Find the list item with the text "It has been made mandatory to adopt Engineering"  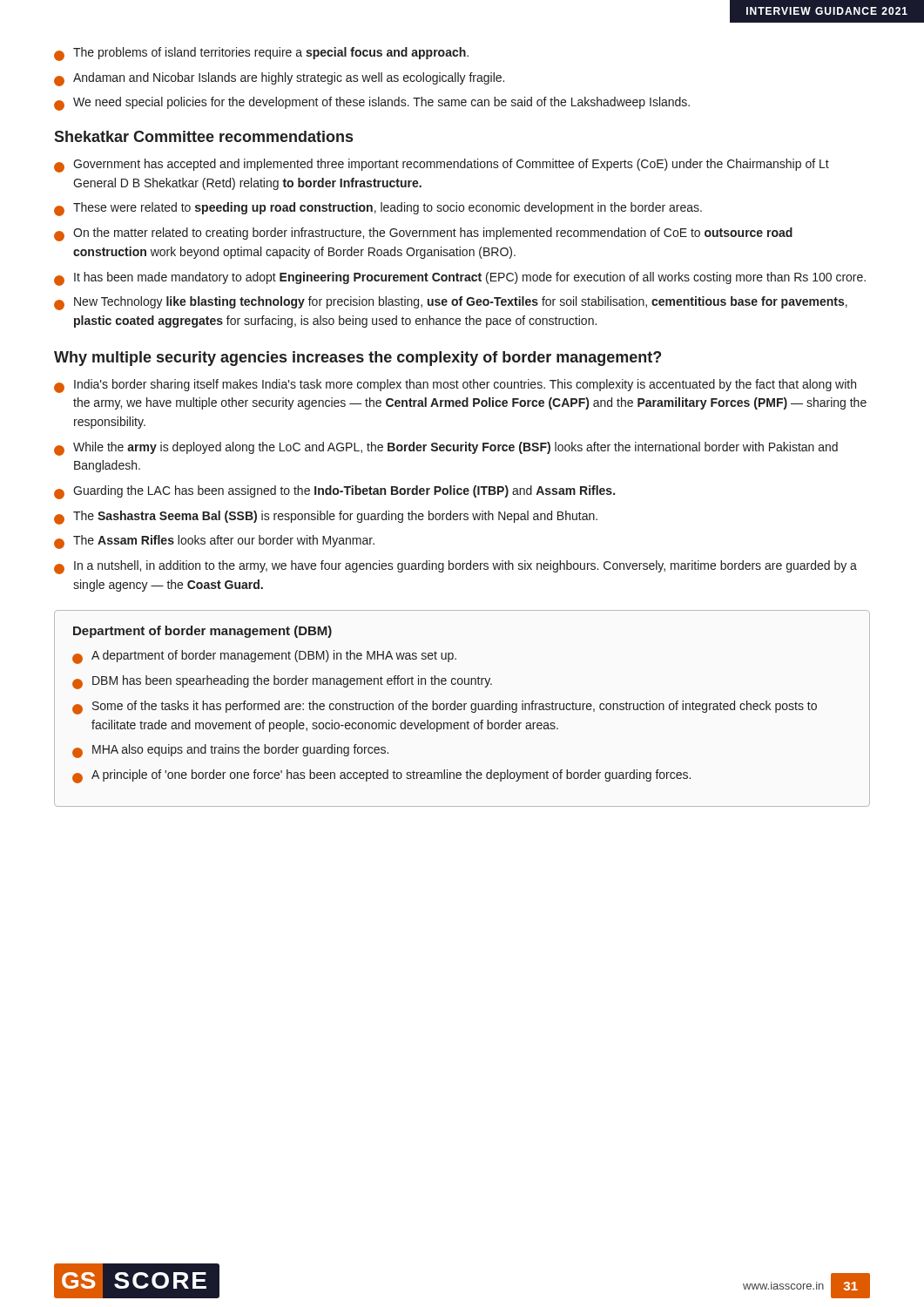point(470,277)
